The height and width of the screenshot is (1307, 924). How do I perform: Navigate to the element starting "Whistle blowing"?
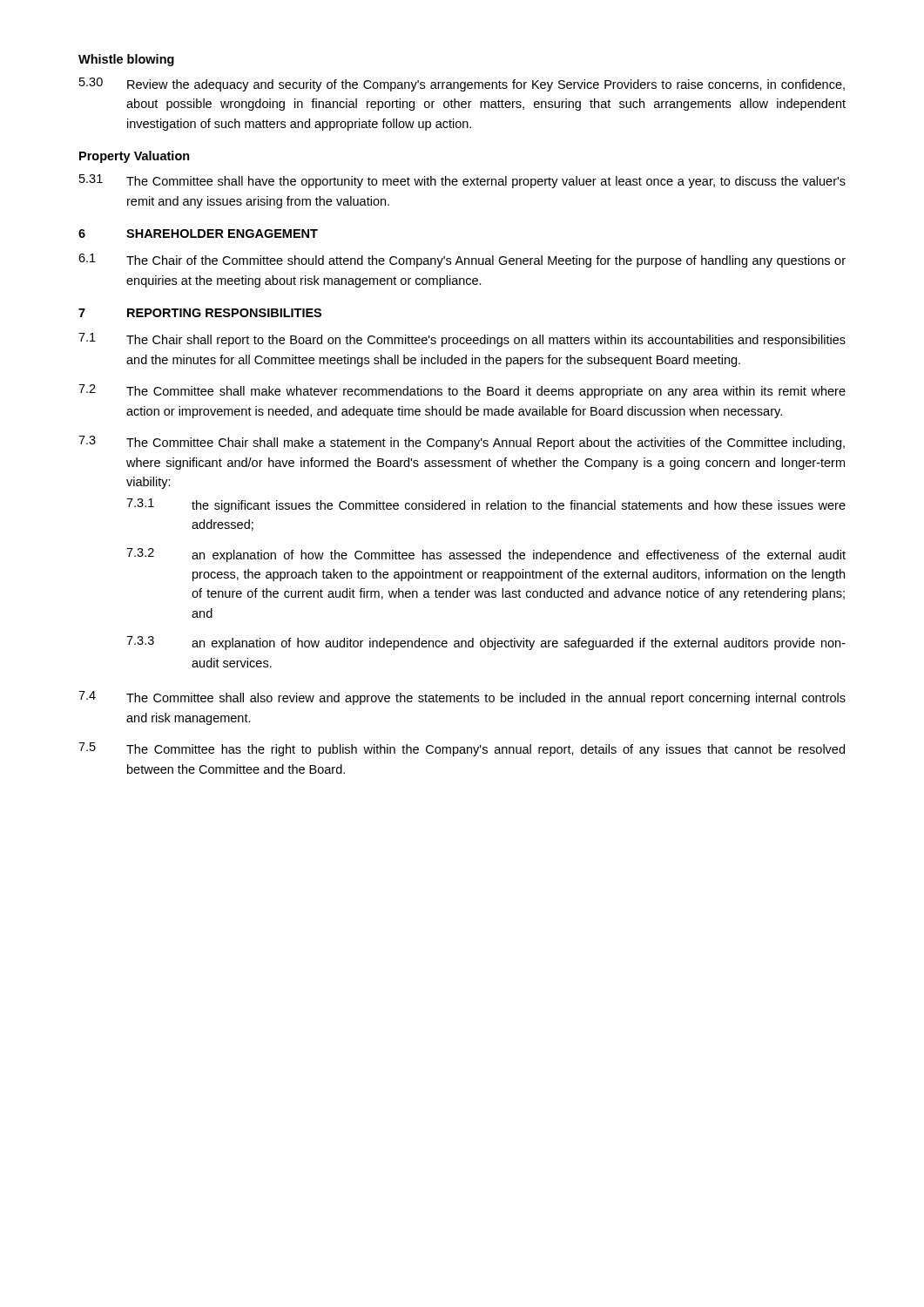click(126, 59)
